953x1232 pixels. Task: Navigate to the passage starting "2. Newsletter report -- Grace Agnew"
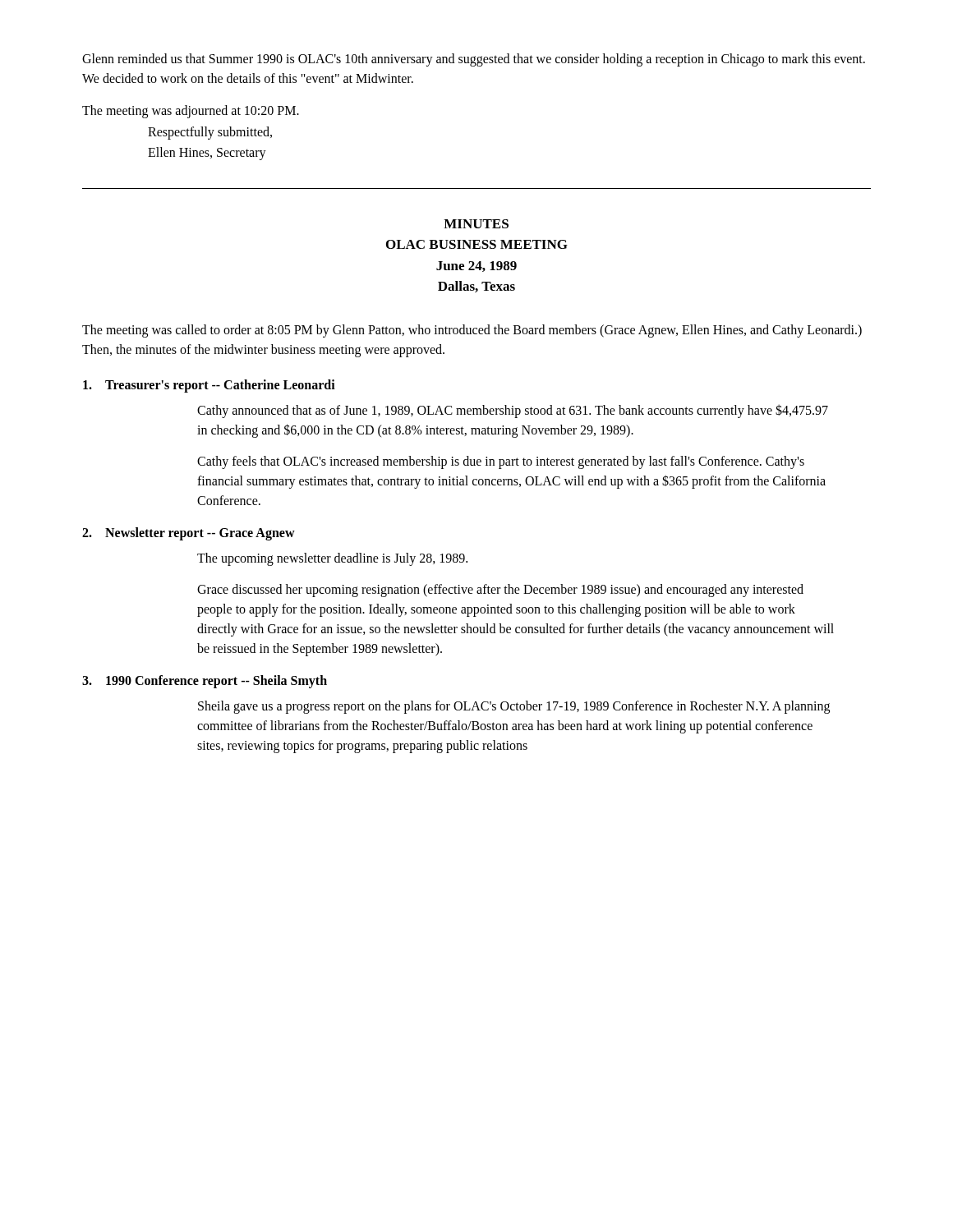[188, 533]
